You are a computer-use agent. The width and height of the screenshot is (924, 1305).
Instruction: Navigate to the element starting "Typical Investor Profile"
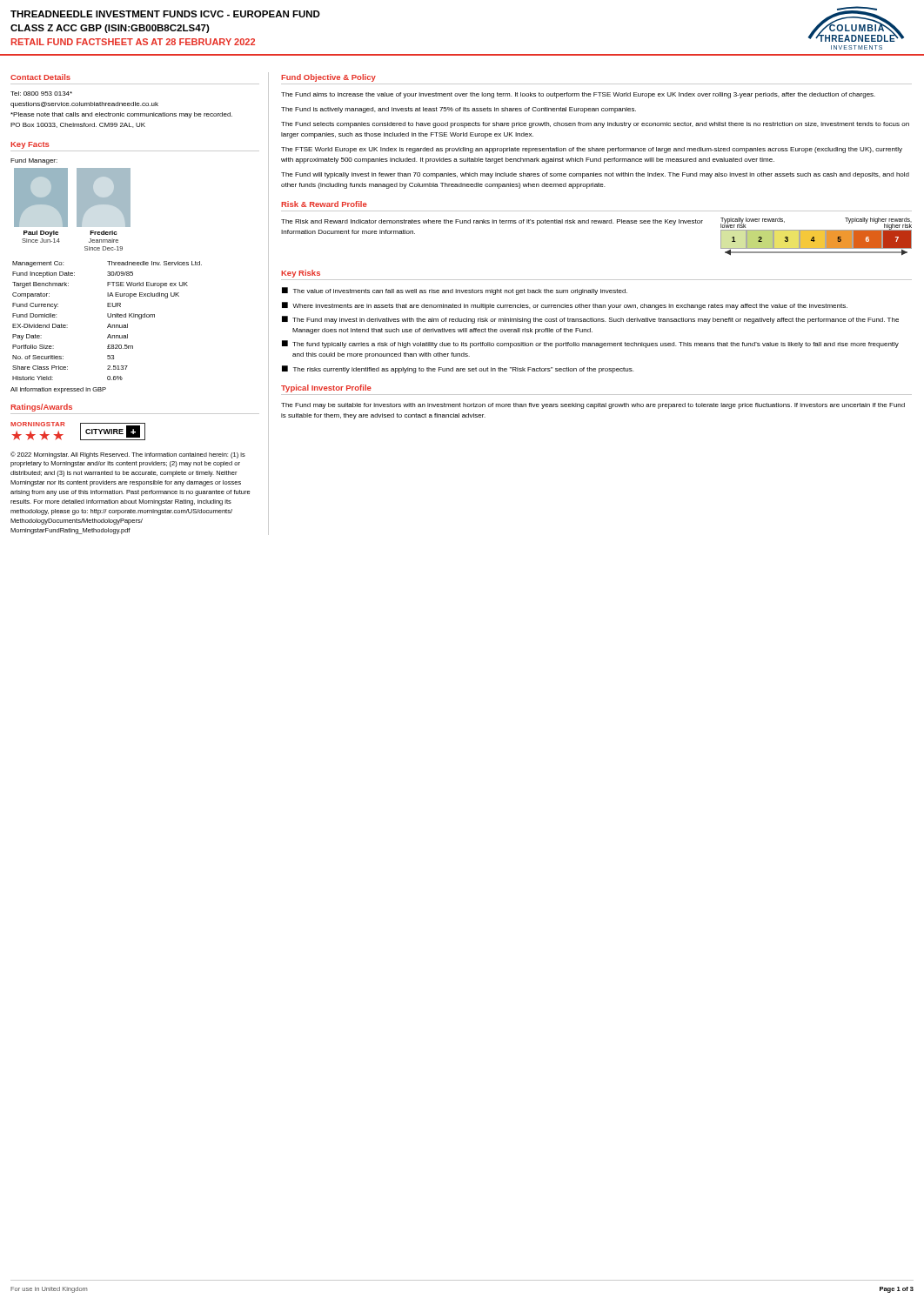(326, 388)
